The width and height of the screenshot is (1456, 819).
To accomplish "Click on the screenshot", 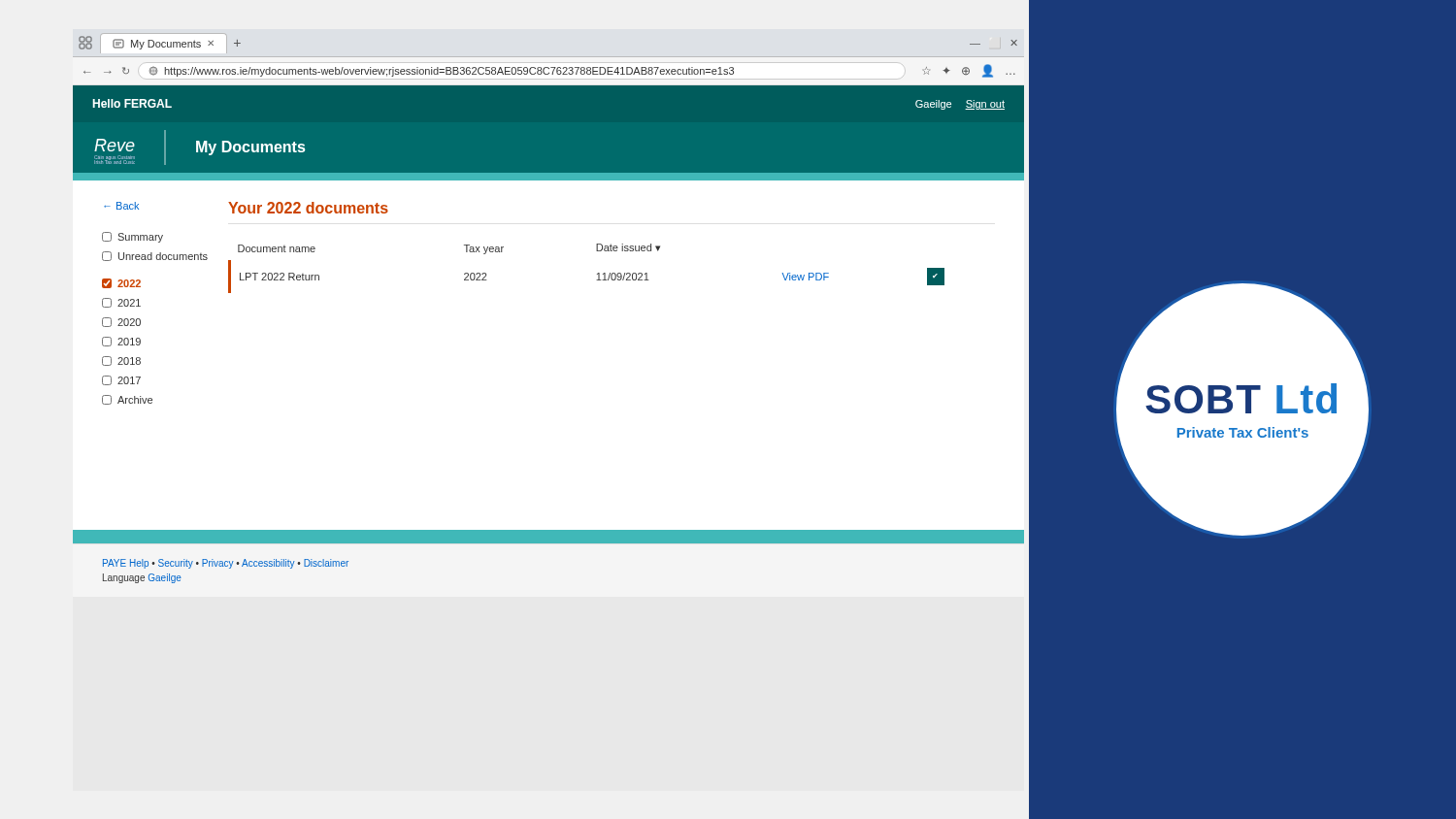I will coord(548,410).
